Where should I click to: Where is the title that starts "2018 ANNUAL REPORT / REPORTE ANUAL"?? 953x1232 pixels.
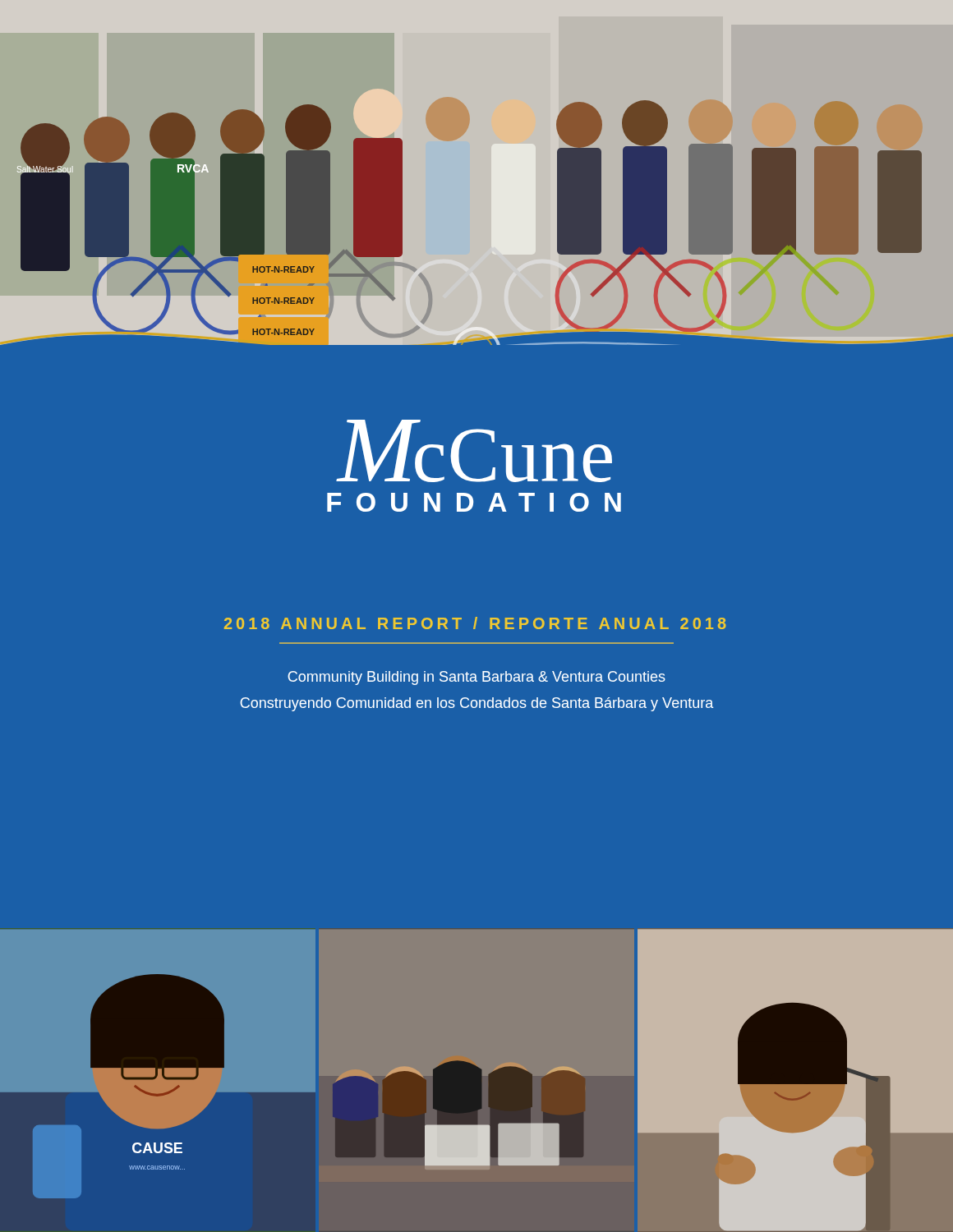[476, 623]
